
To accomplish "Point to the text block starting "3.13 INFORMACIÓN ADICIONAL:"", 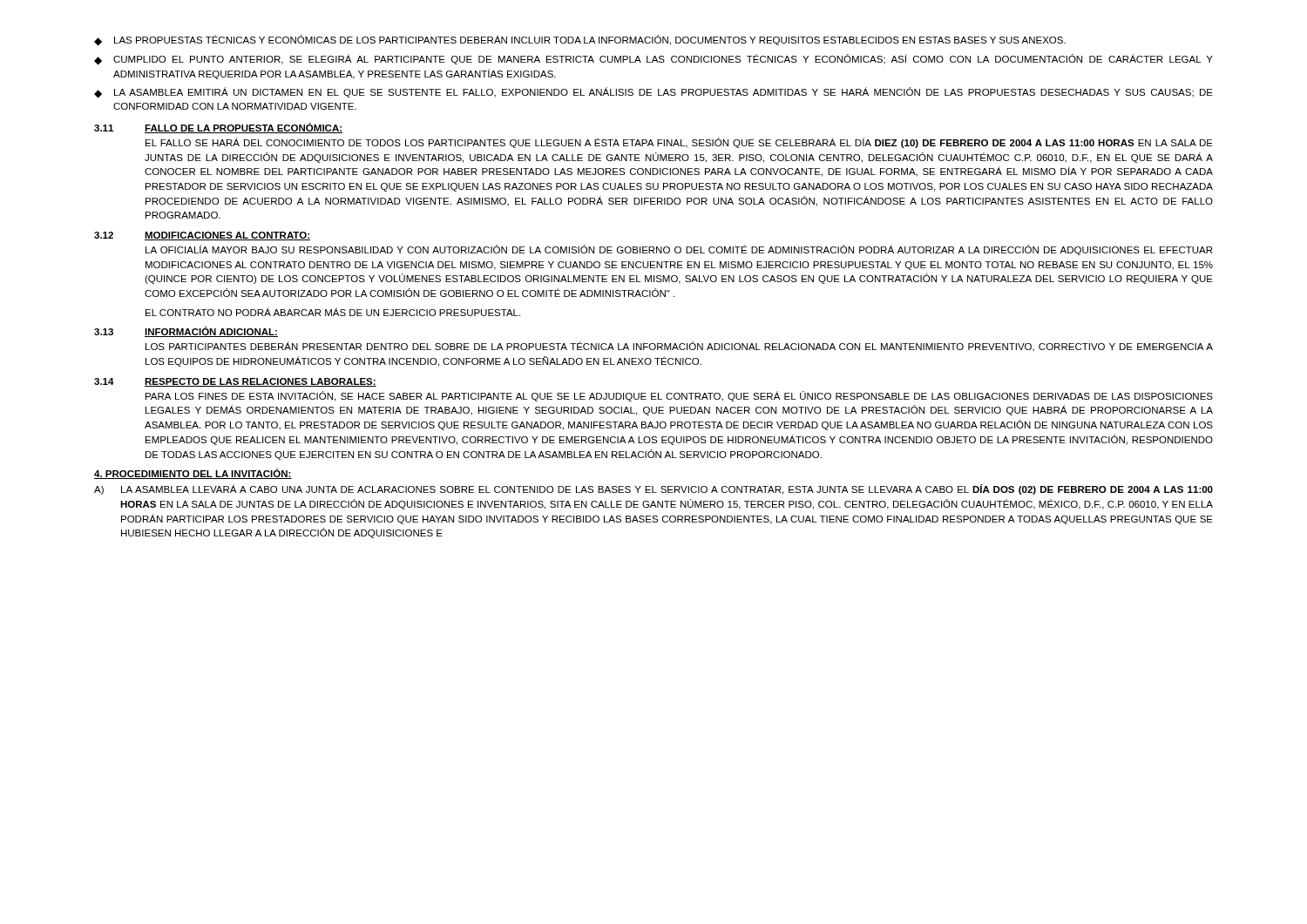I will click(186, 332).
